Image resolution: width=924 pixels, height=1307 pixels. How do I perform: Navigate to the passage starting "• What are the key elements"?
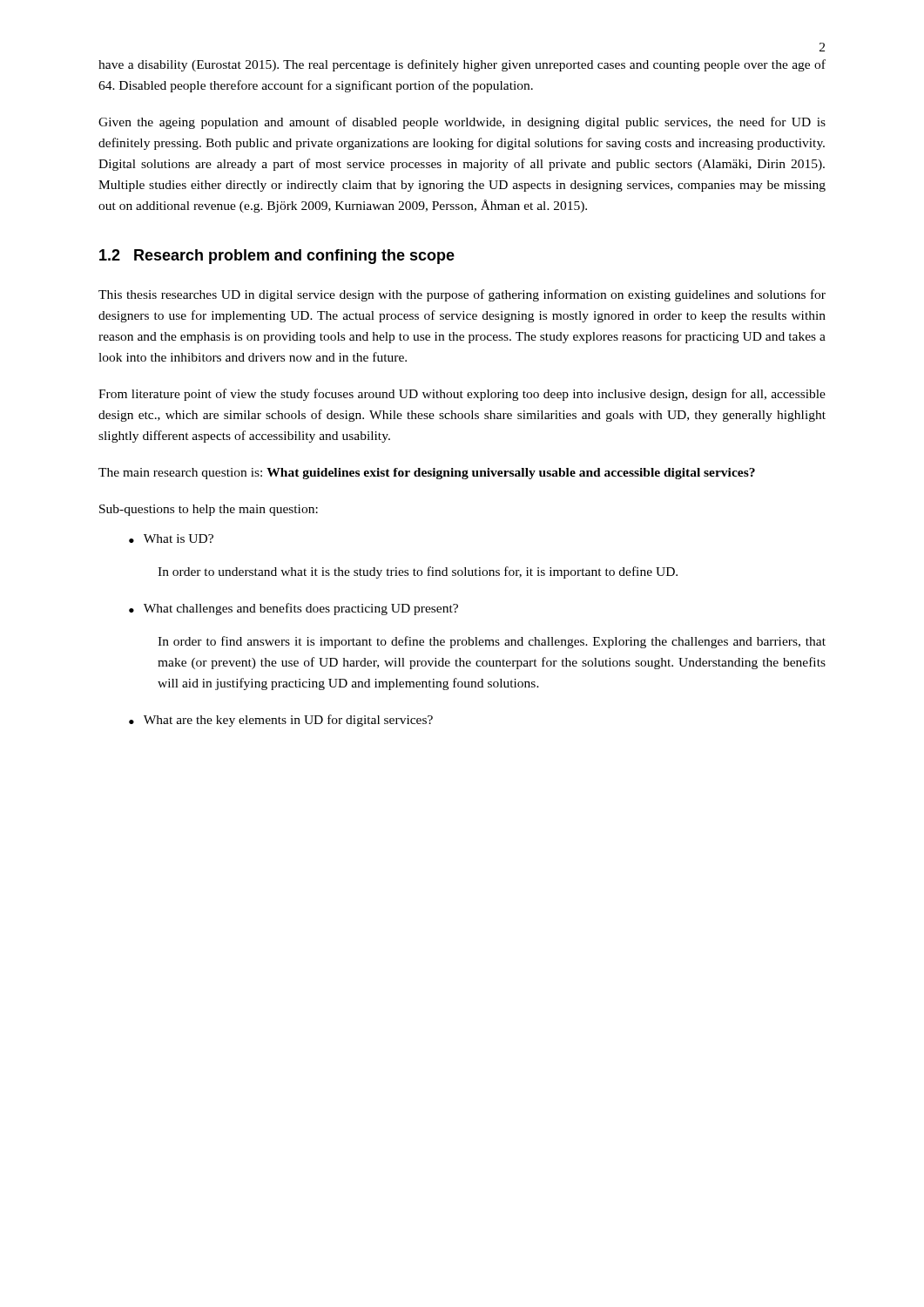pyautogui.click(x=281, y=722)
